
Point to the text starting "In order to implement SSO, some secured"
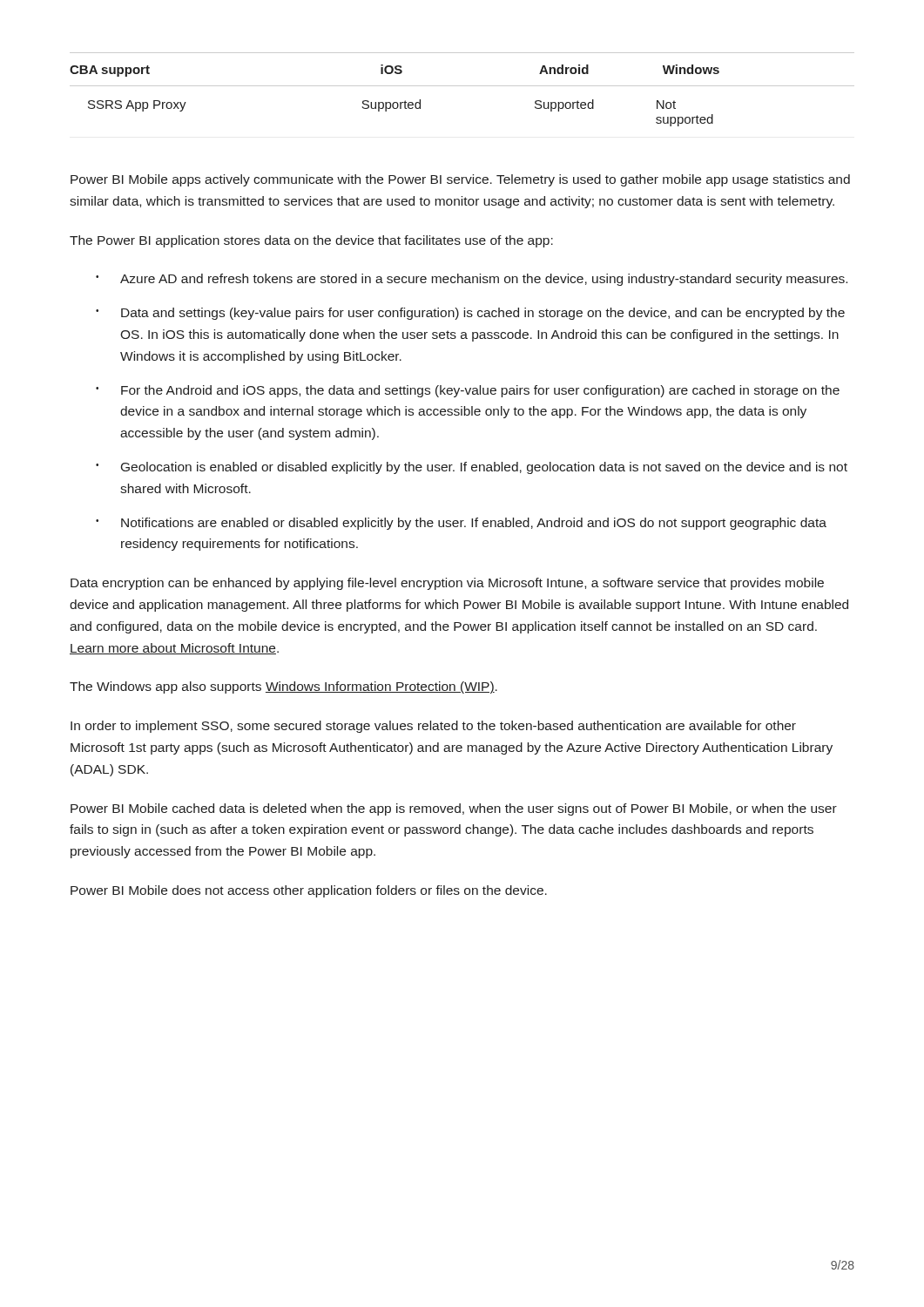451,747
